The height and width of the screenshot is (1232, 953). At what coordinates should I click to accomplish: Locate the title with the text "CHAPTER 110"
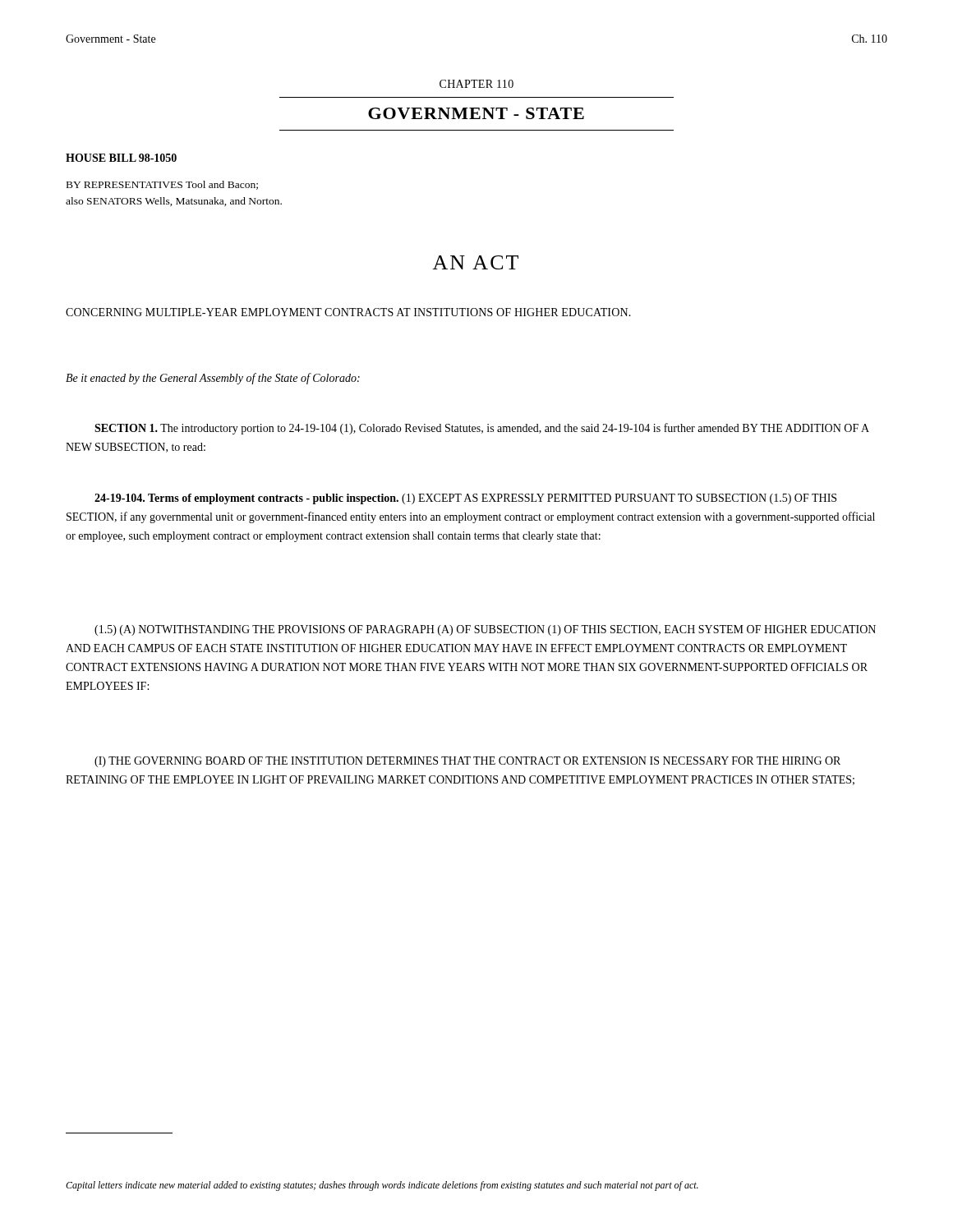[x=476, y=84]
